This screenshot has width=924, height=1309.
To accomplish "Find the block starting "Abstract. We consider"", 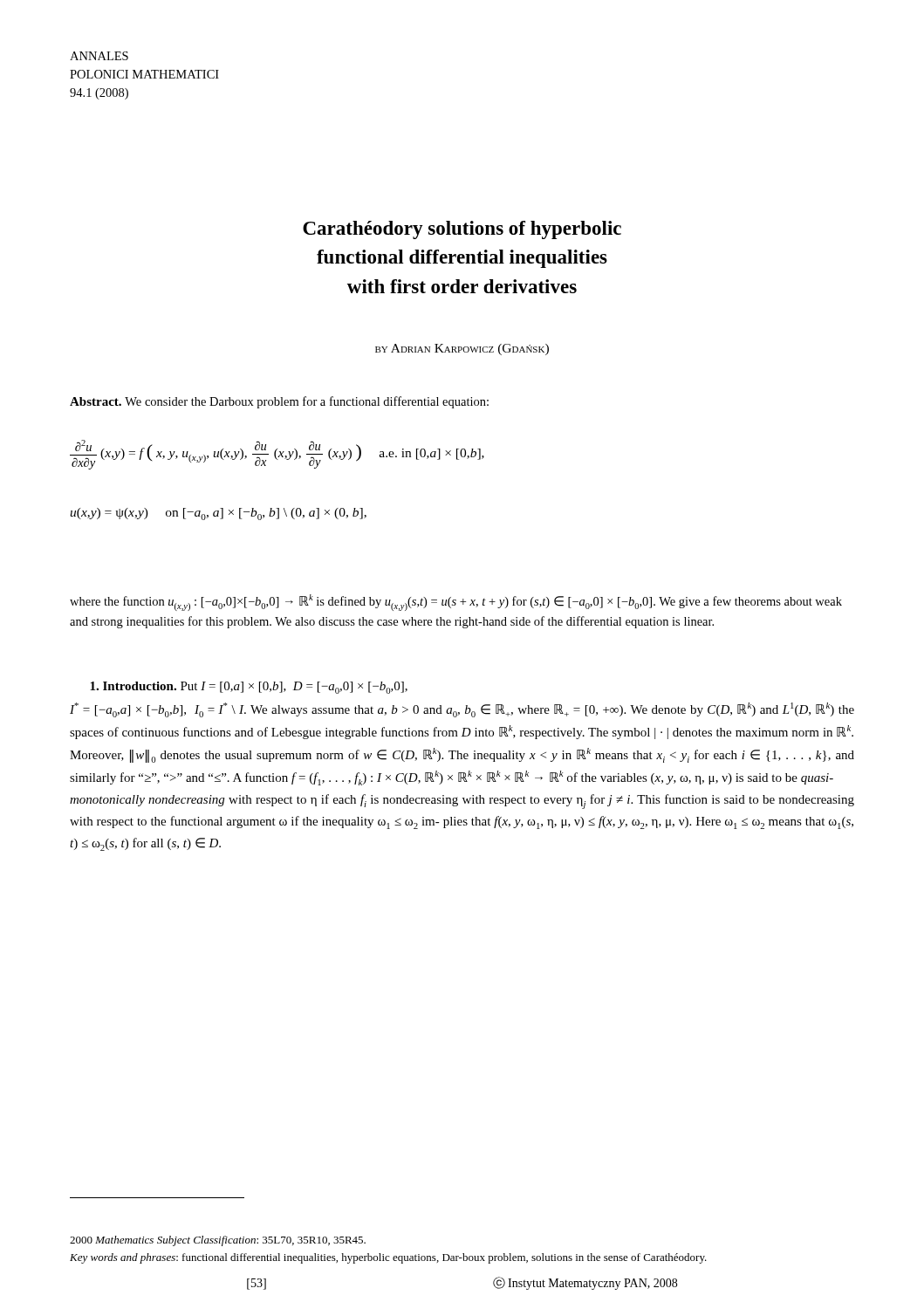I will 280,401.
